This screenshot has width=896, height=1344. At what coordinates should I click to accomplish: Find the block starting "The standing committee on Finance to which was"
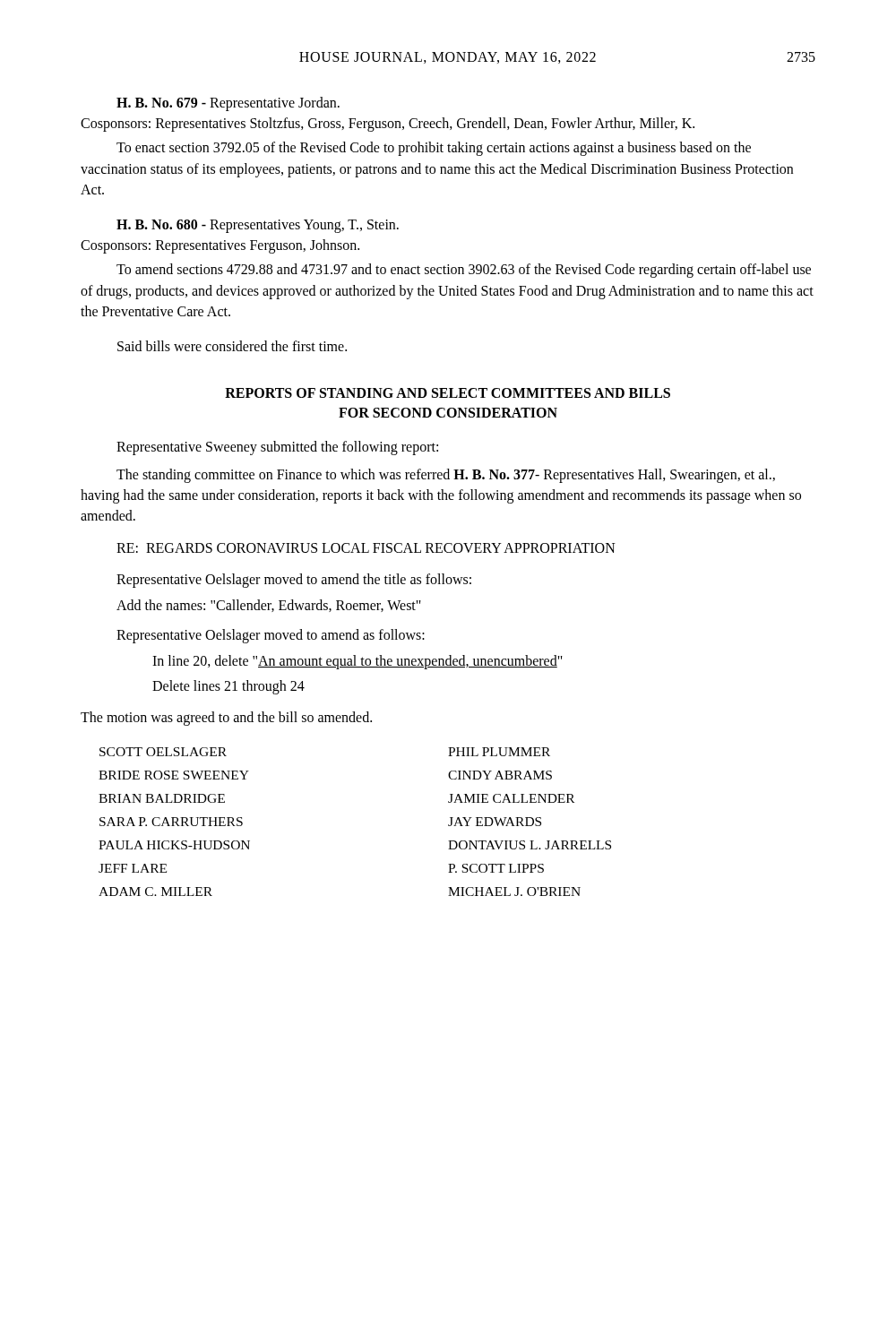pos(448,495)
